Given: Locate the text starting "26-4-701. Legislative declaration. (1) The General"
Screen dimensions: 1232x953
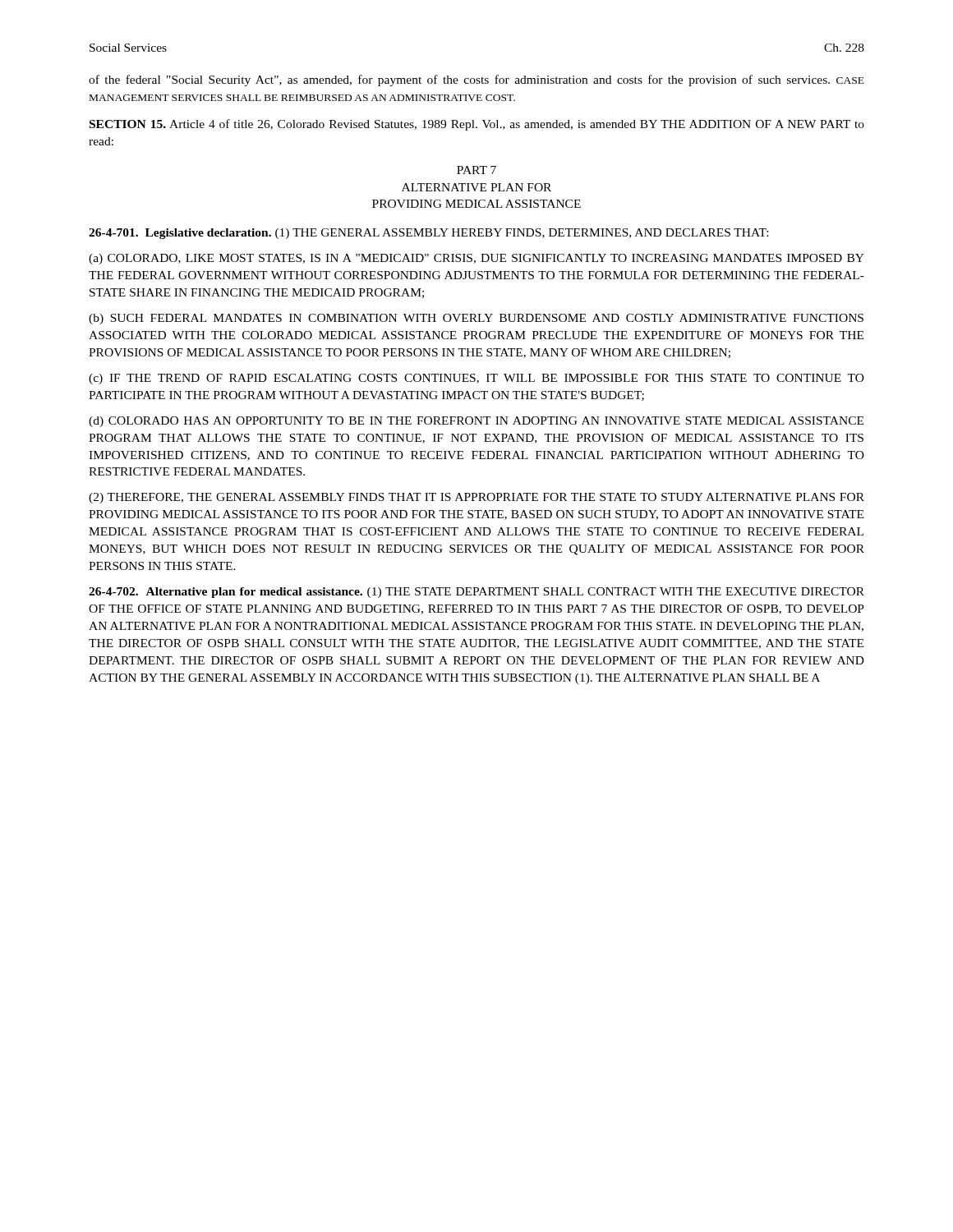Looking at the screenshot, I should click(x=429, y=232).
